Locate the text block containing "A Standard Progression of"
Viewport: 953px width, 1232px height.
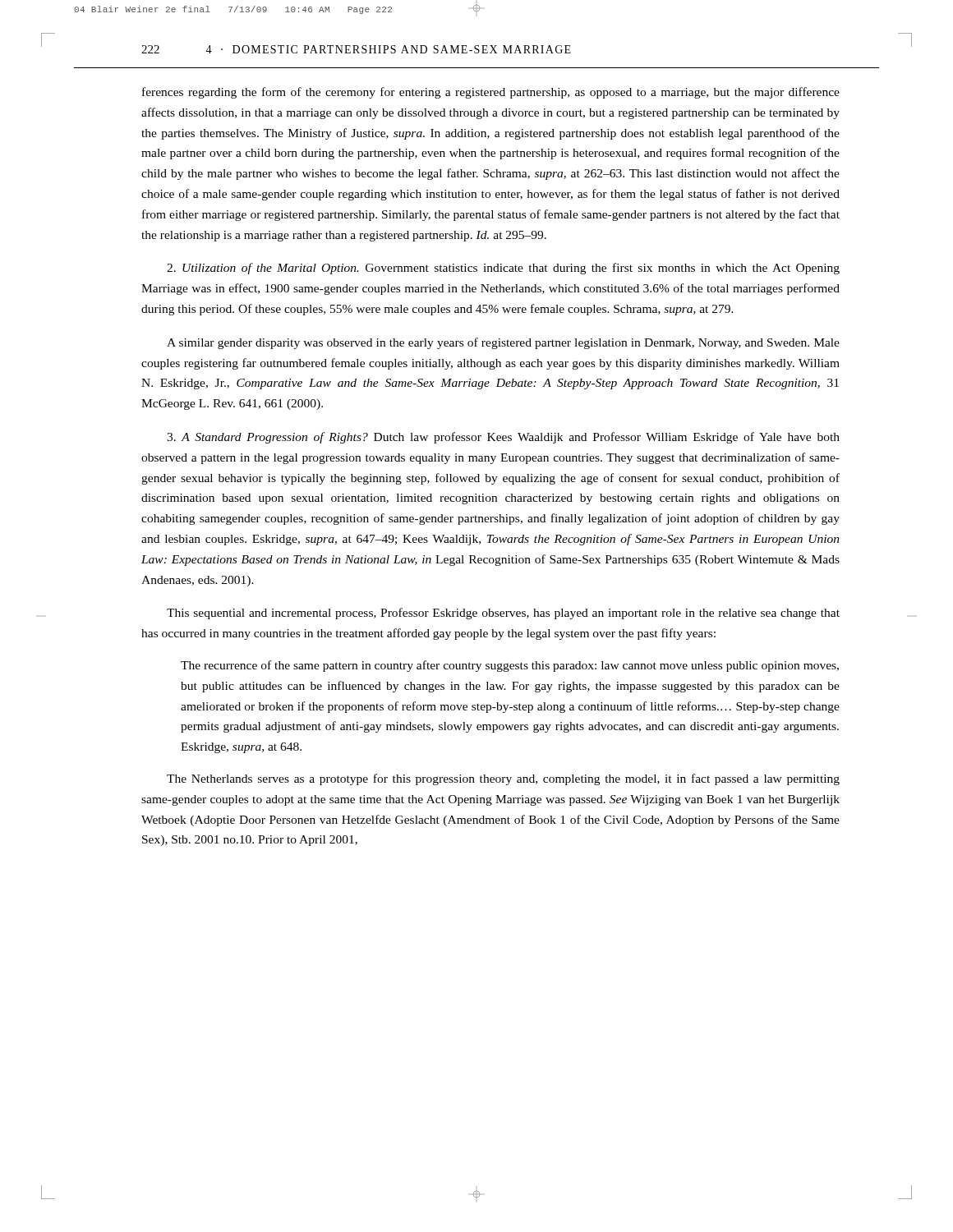tap(490, 509)
